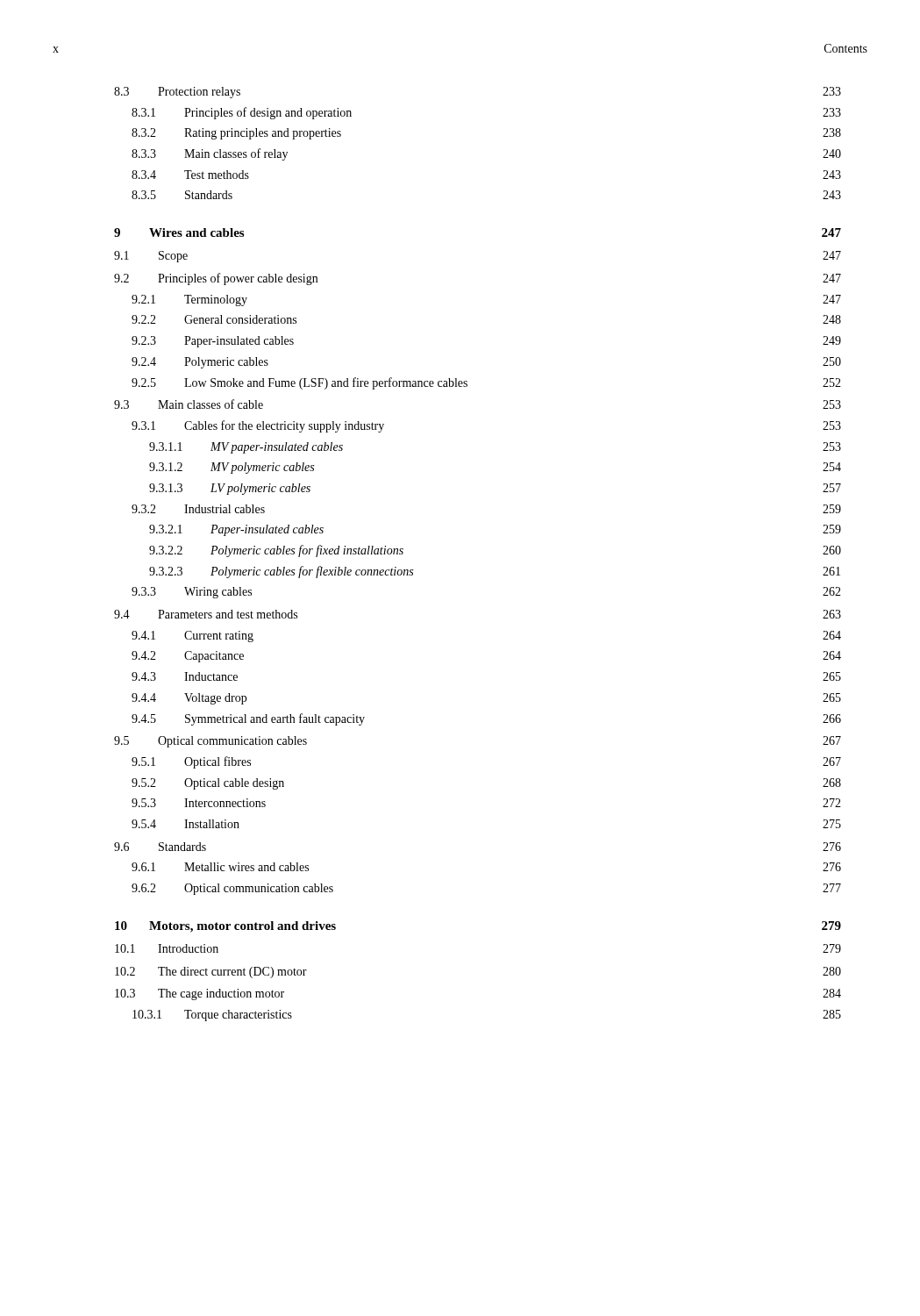Click on the list item that reads "9.5.3Interconnections 272"
The image size is (920, 1316).
pos(143,802)
